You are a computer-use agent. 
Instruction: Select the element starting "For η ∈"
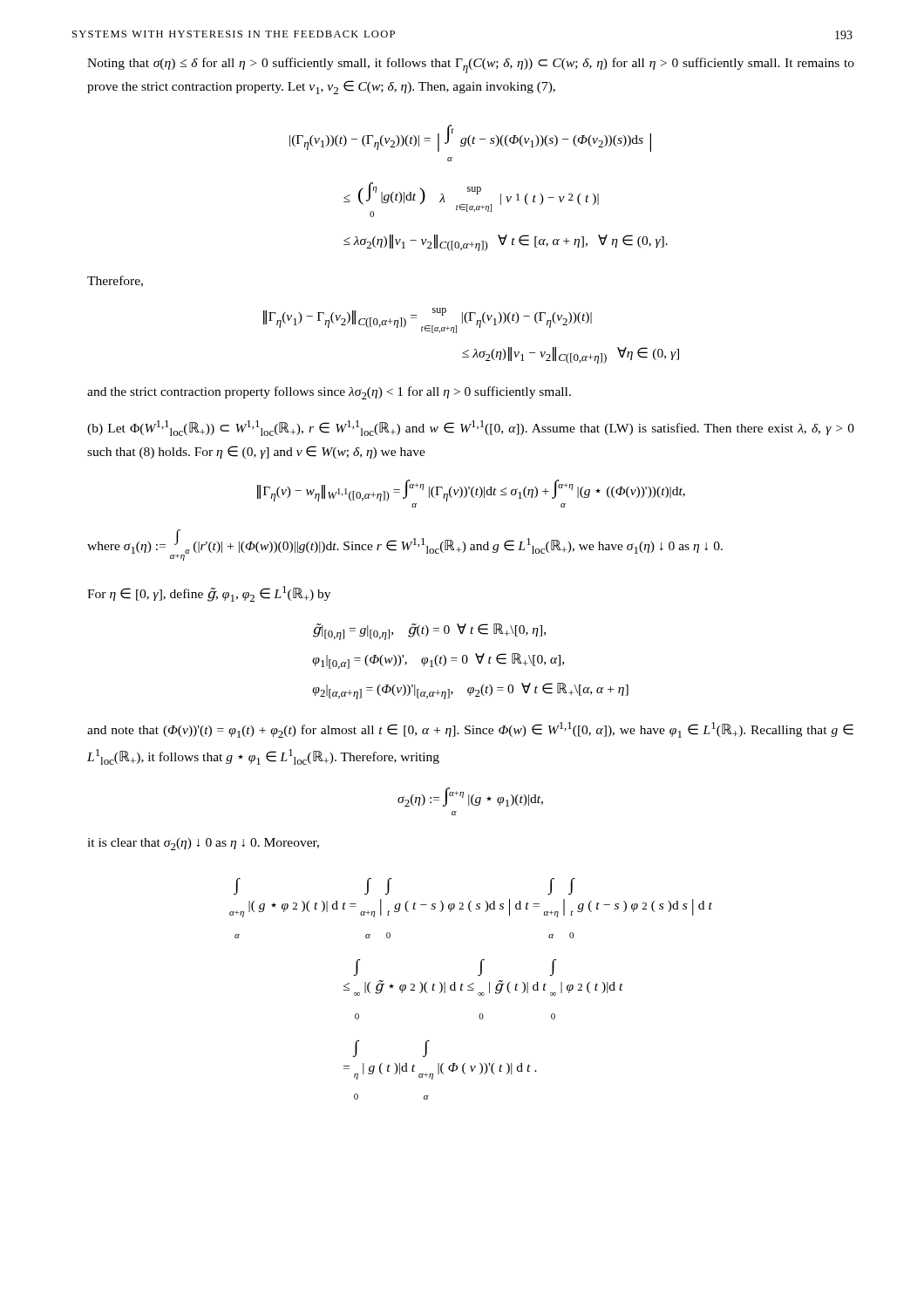coord(209,594)
